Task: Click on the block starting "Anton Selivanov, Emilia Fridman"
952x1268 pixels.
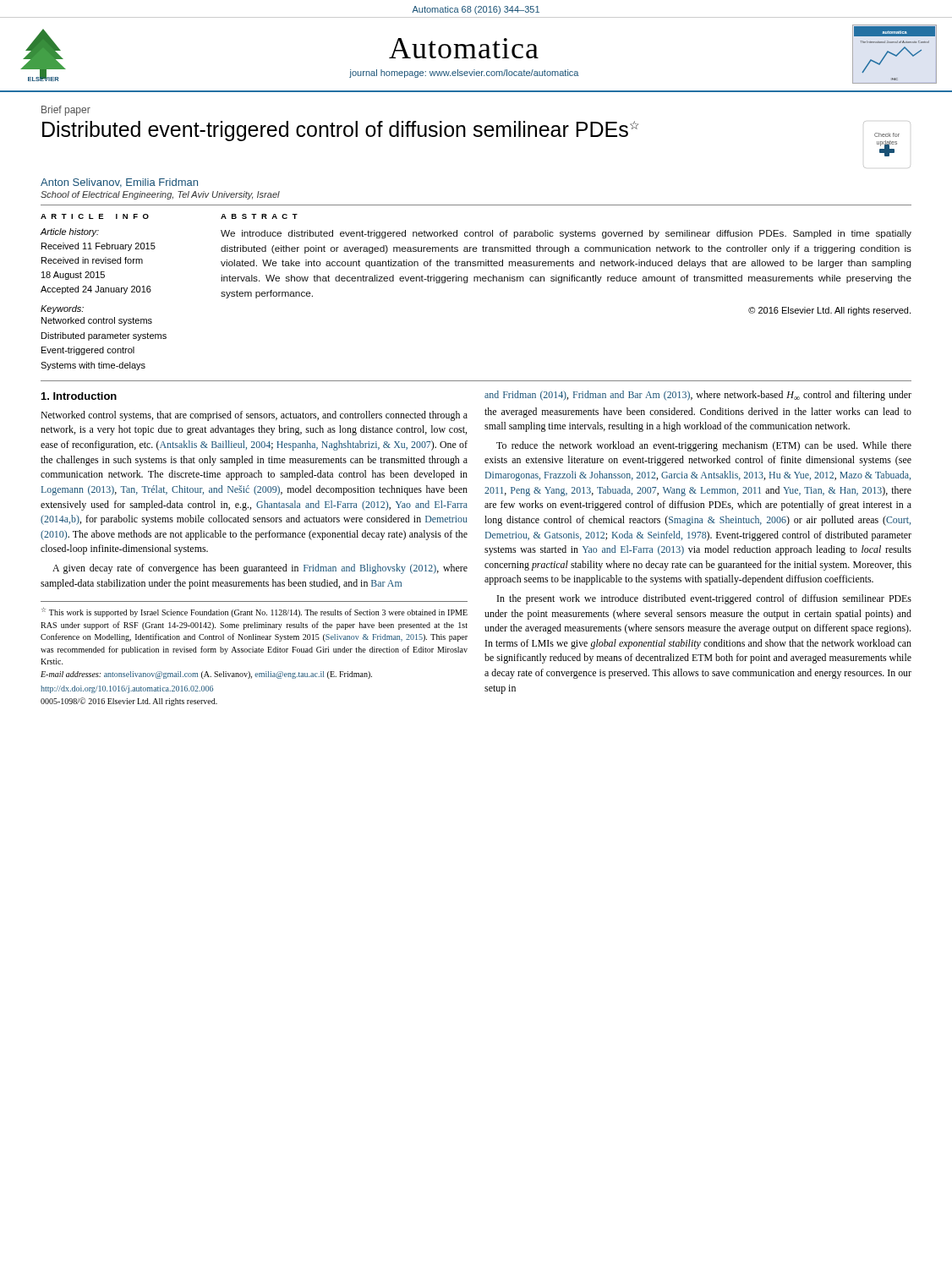Action: click(120, 182)
